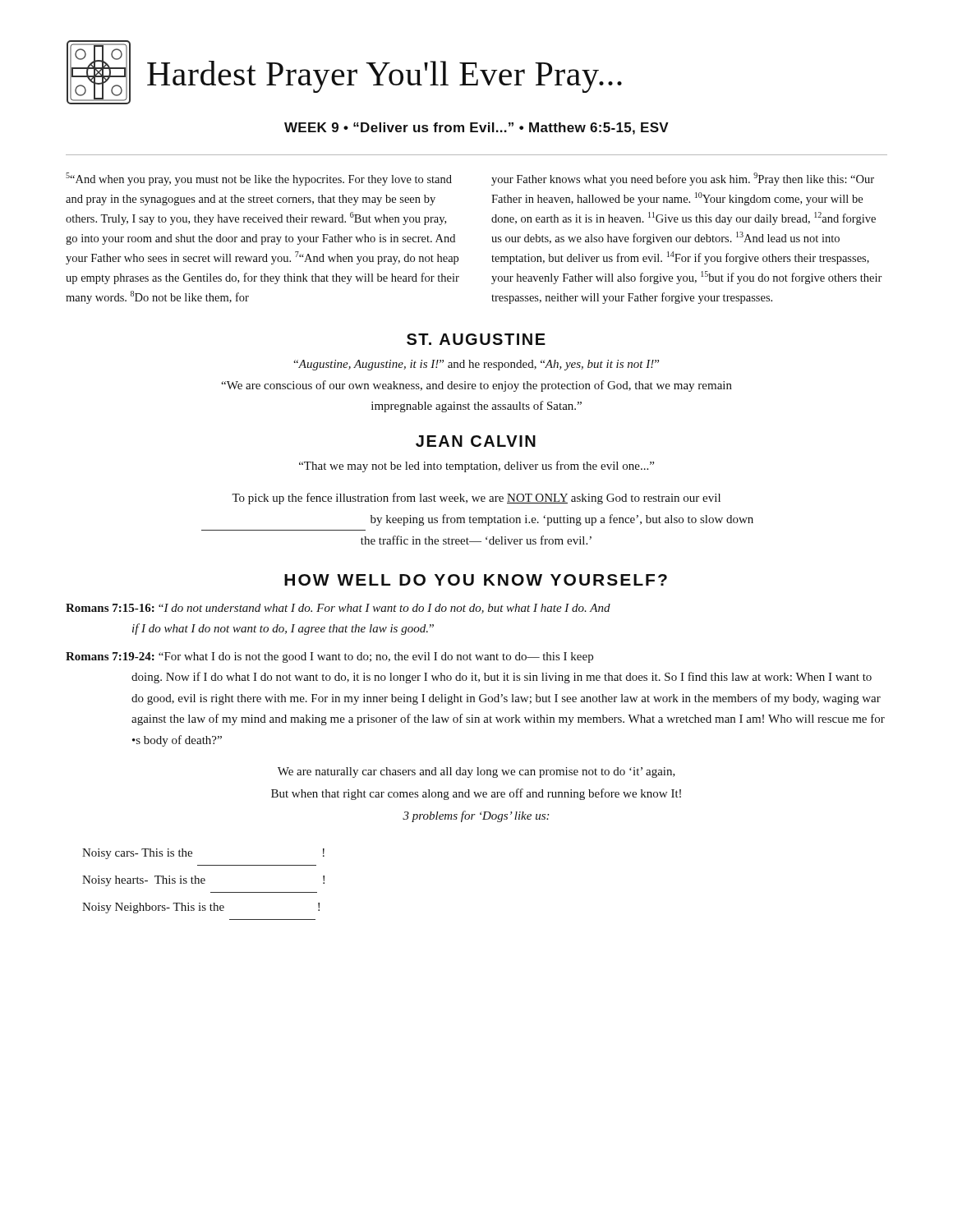Point to the block starting "We are naturally car"
This screenshot has height=1232, width=953.
(x=476, y=794)
